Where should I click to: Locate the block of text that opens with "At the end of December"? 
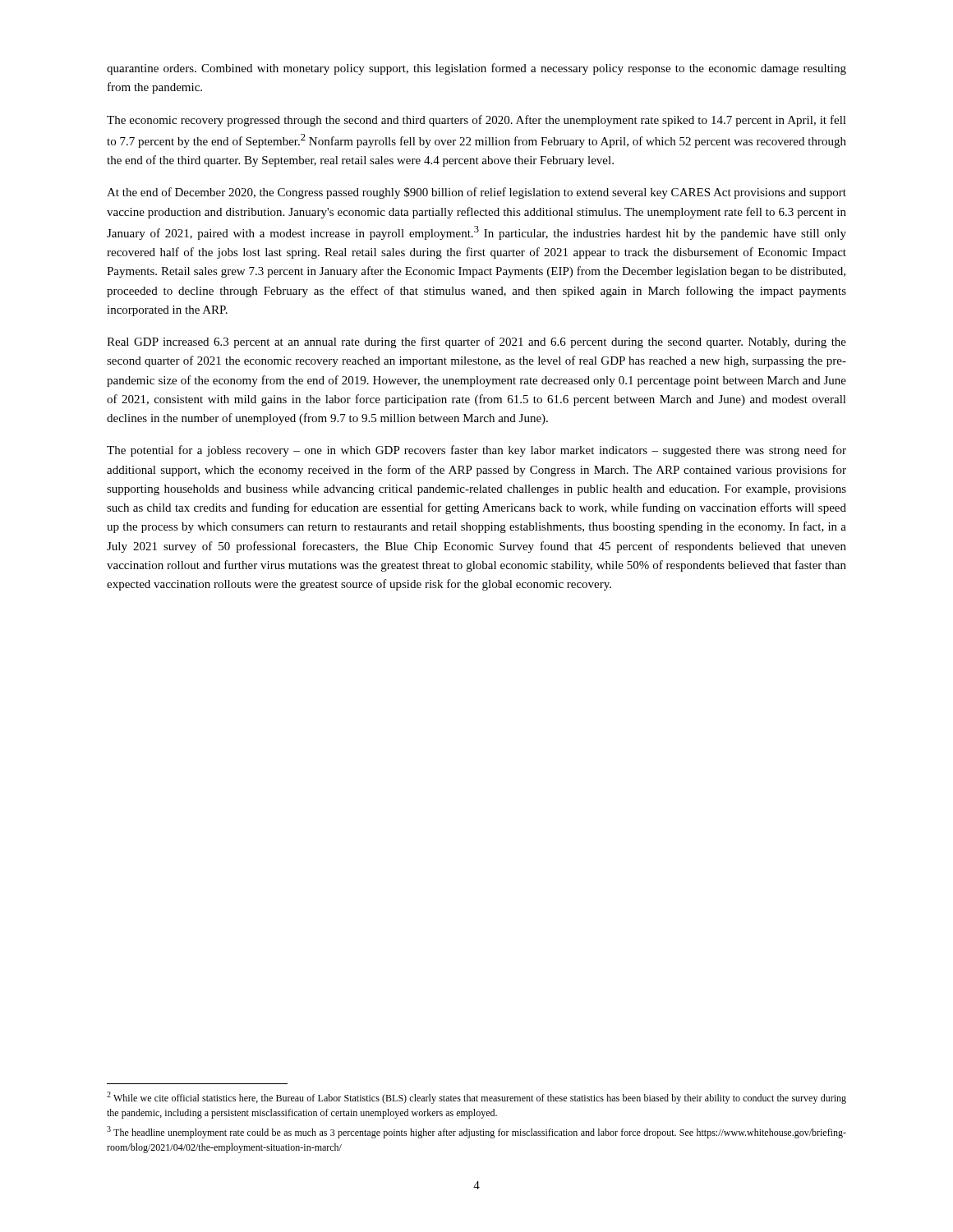pos(476,251)
